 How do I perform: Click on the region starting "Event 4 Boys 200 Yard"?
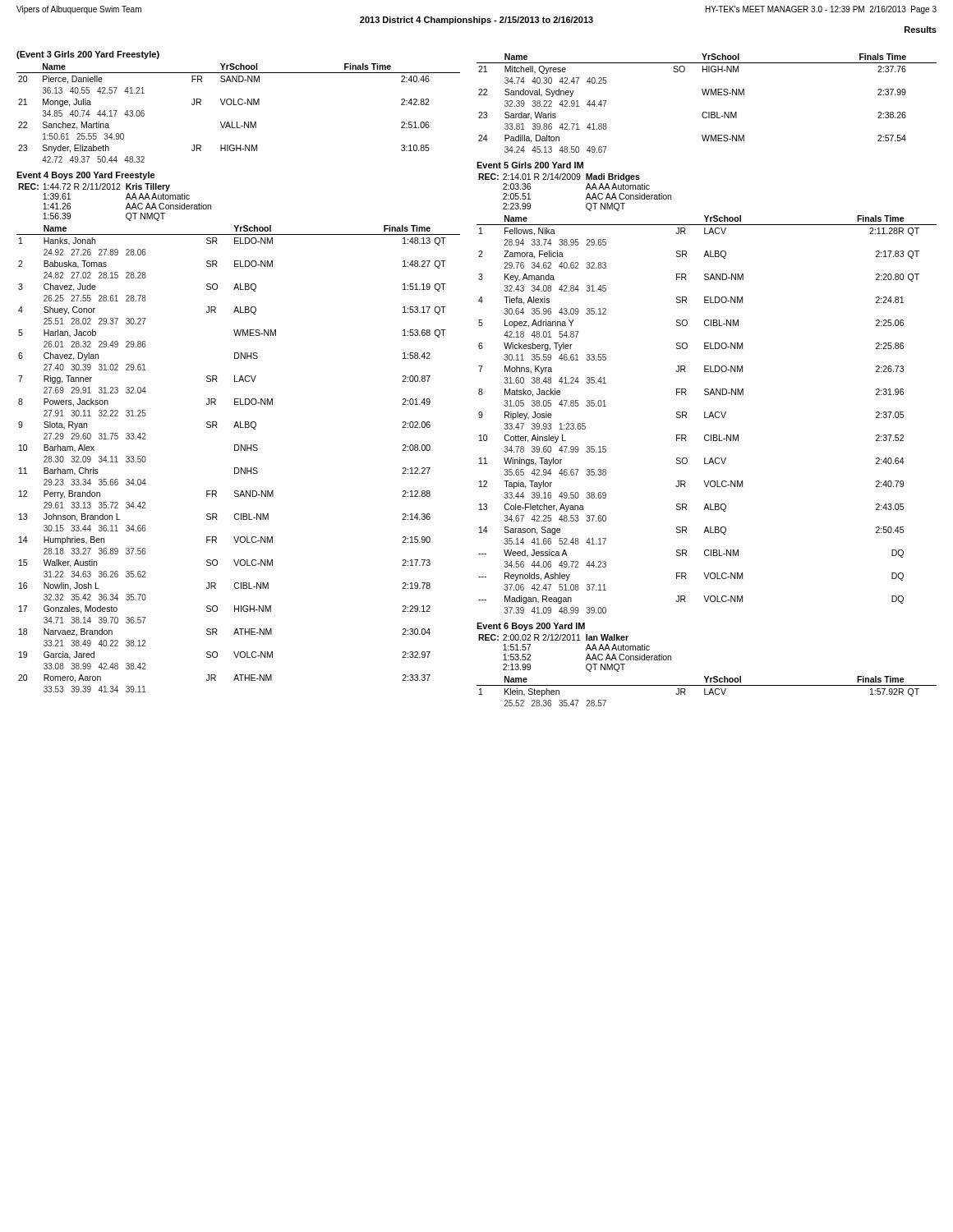point(86,175)
